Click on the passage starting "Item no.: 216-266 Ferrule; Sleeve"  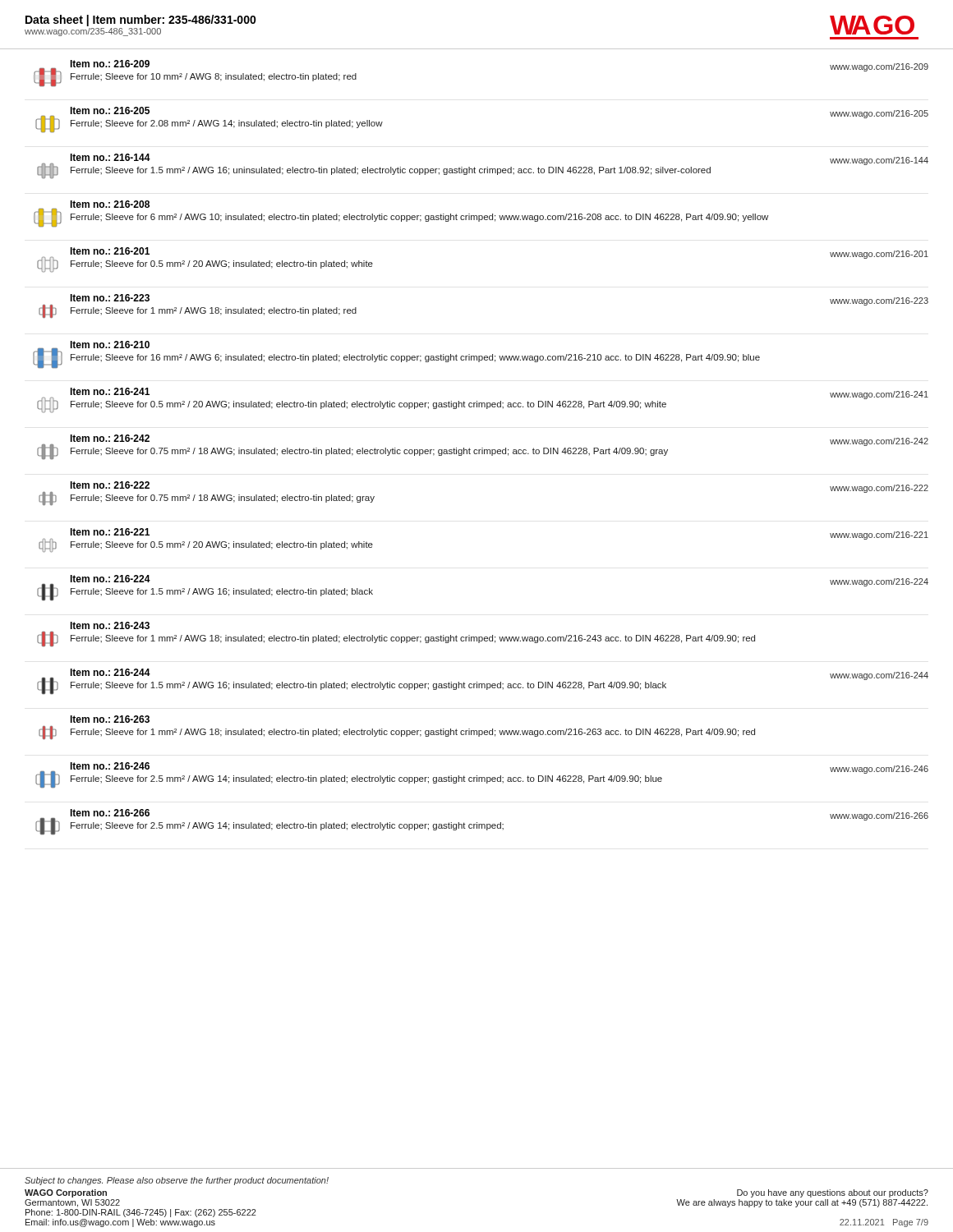point(476,825)
